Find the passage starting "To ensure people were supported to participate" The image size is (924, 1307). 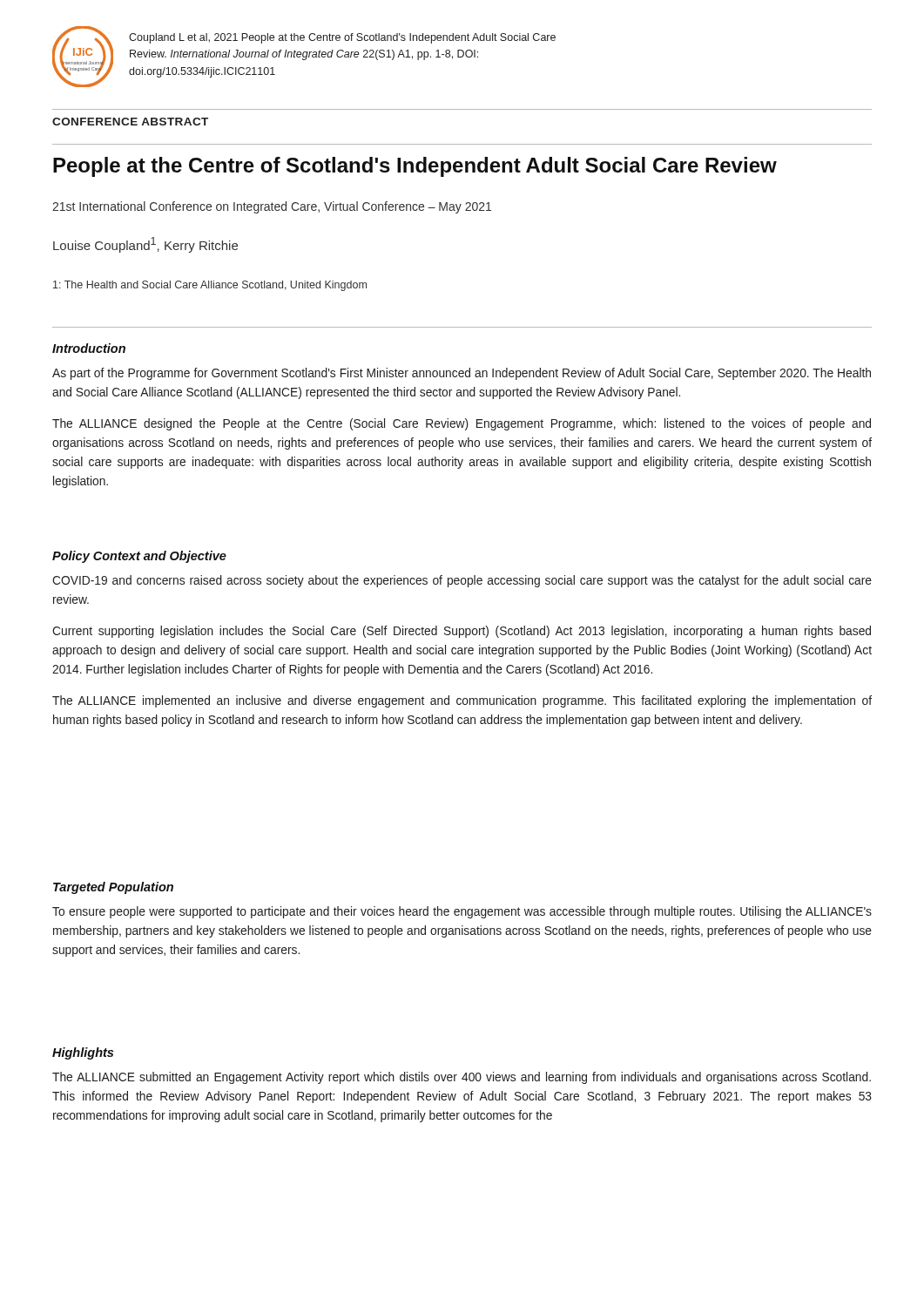point(462,931)
